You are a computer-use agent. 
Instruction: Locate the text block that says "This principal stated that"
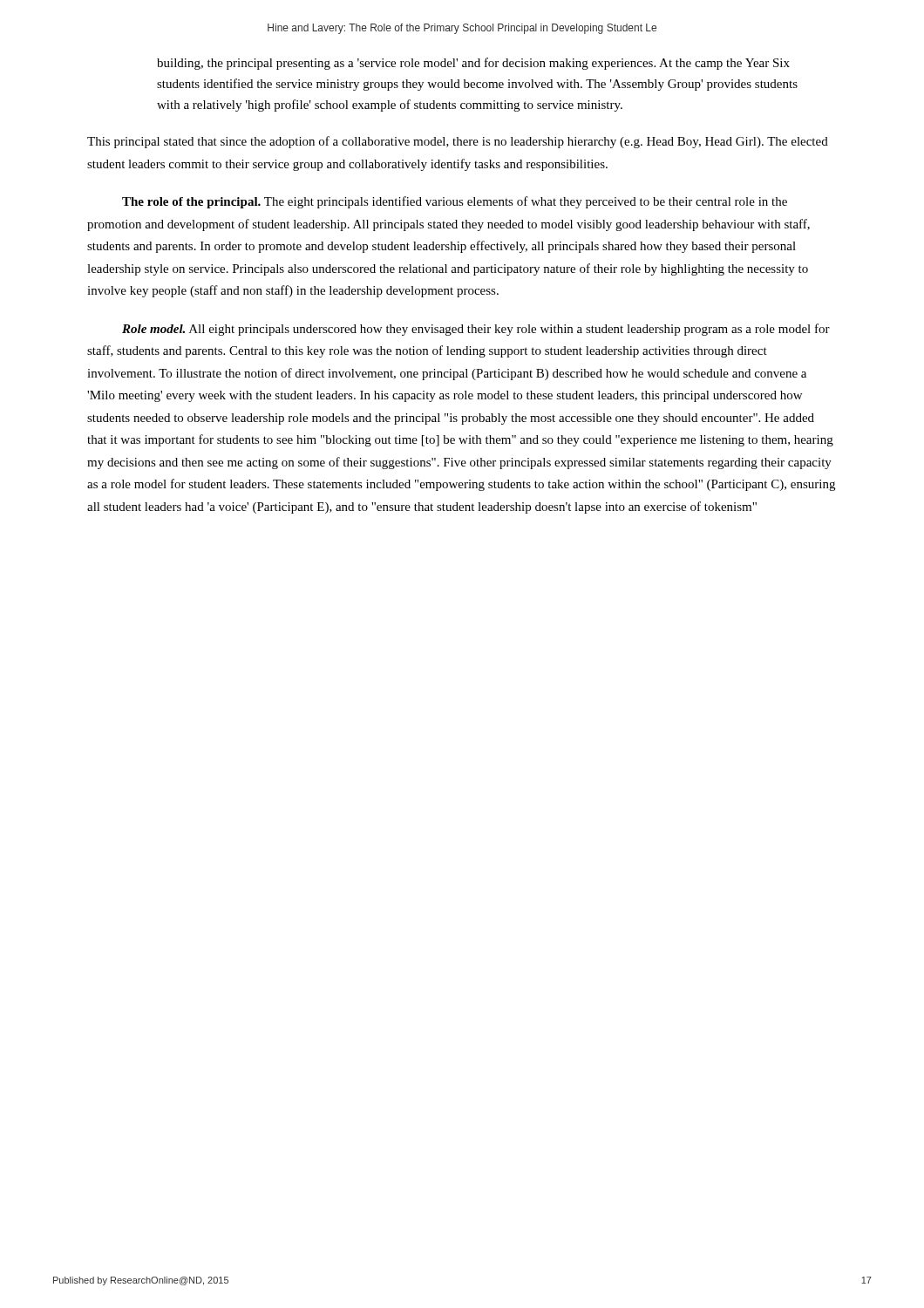pyautogui.click(x=457, y=152)
